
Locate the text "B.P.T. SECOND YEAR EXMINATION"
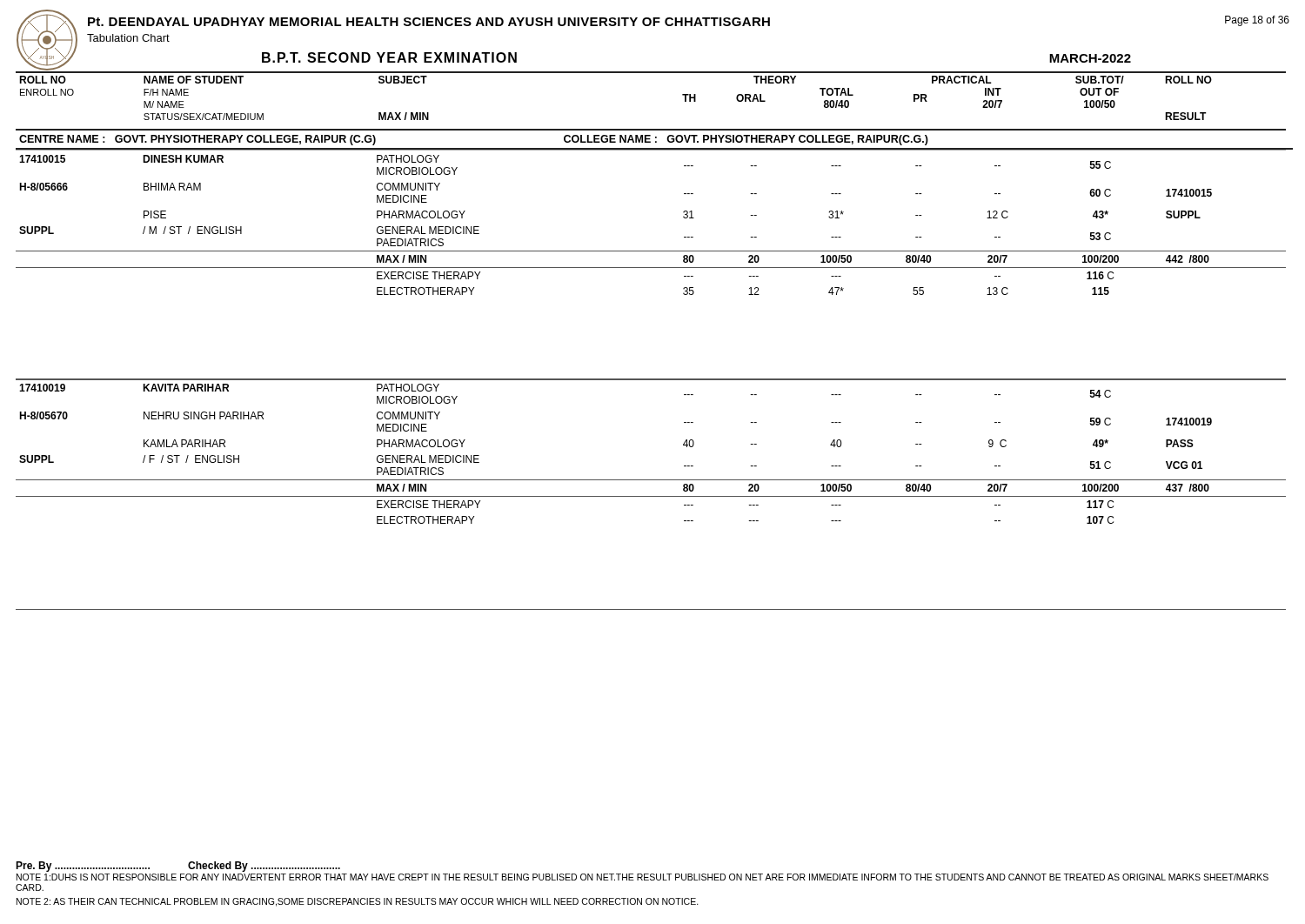tap(390, 58)
